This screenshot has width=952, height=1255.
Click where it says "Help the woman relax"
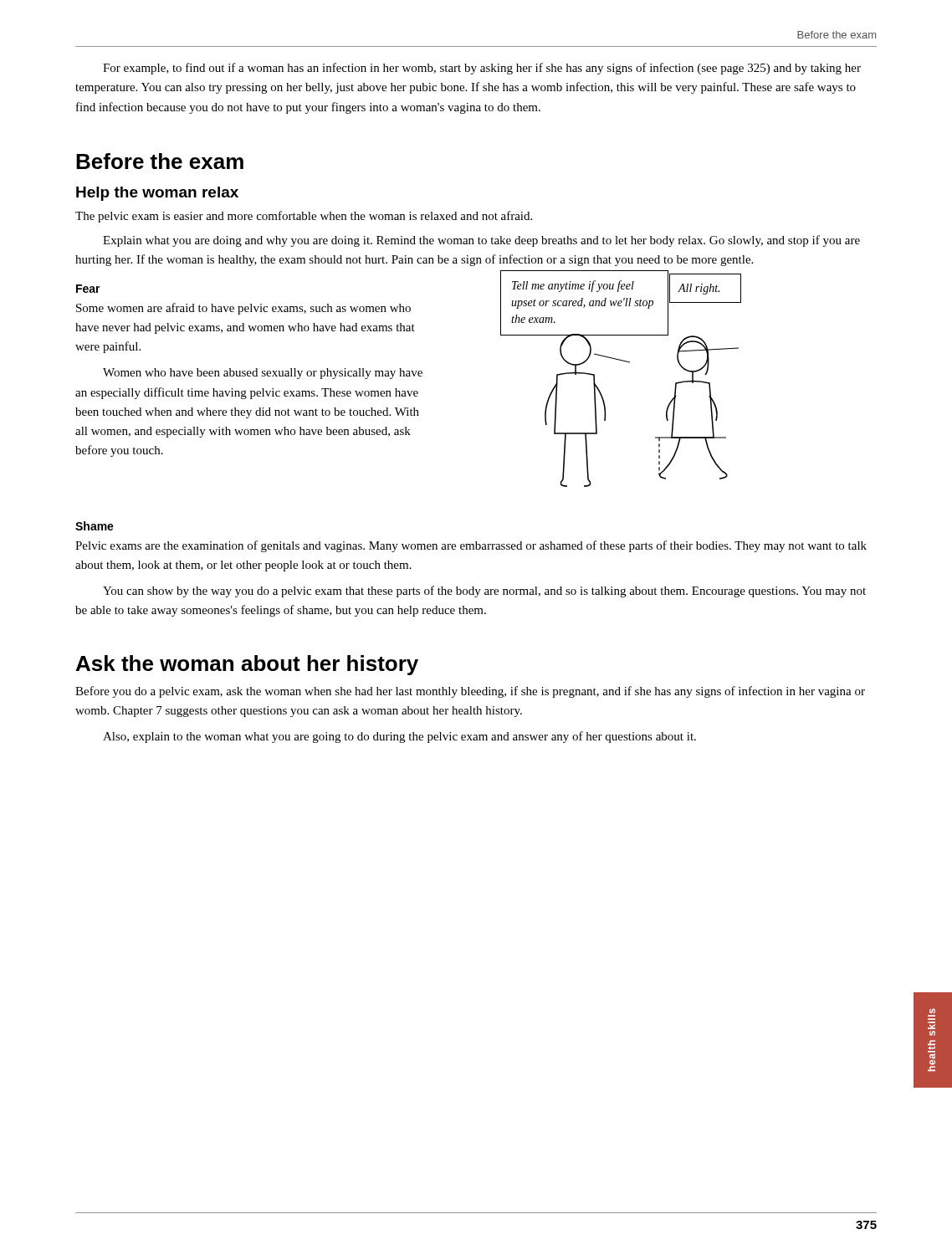pos(157,192)
